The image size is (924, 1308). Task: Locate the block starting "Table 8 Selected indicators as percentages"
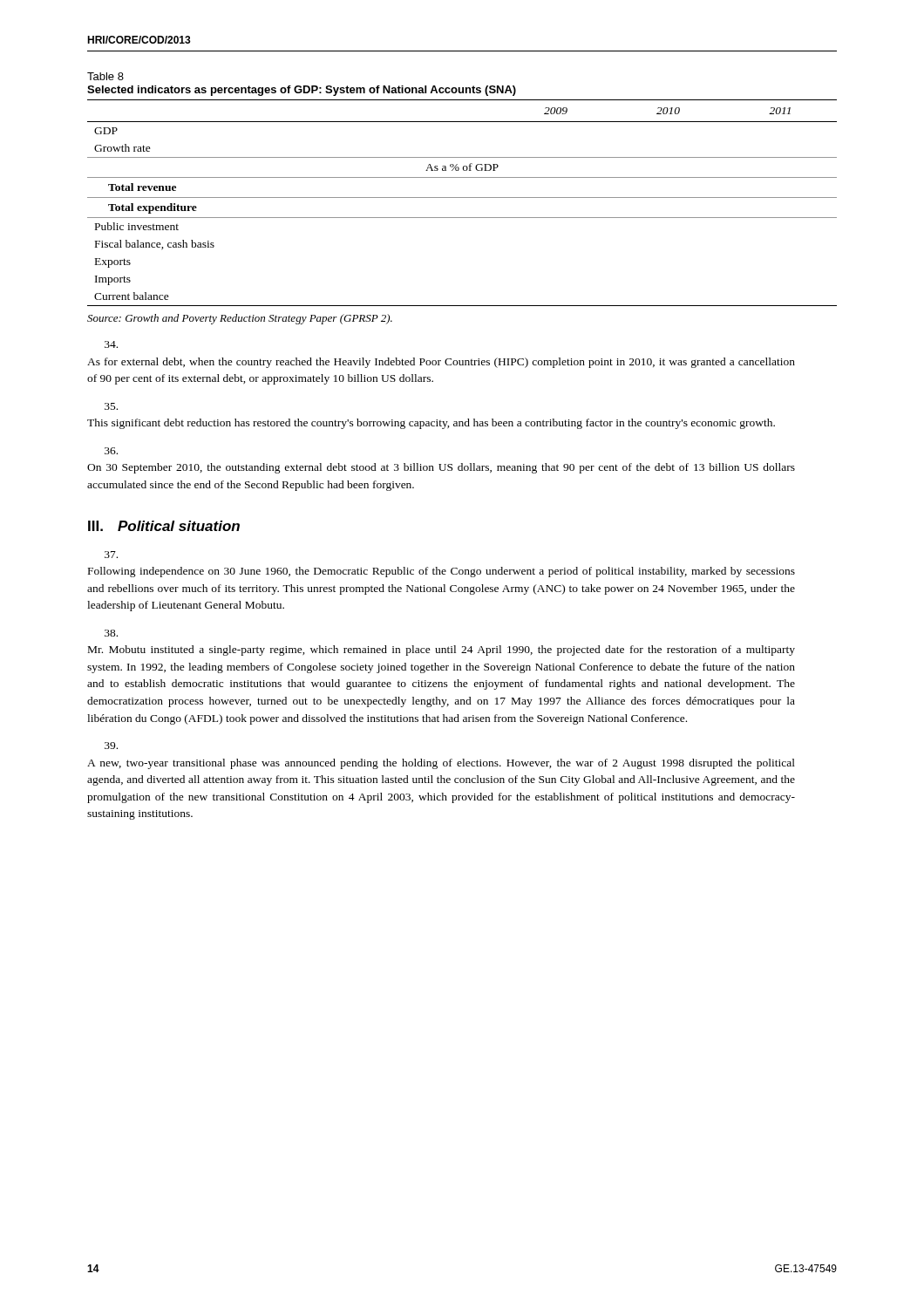point(462,83)
